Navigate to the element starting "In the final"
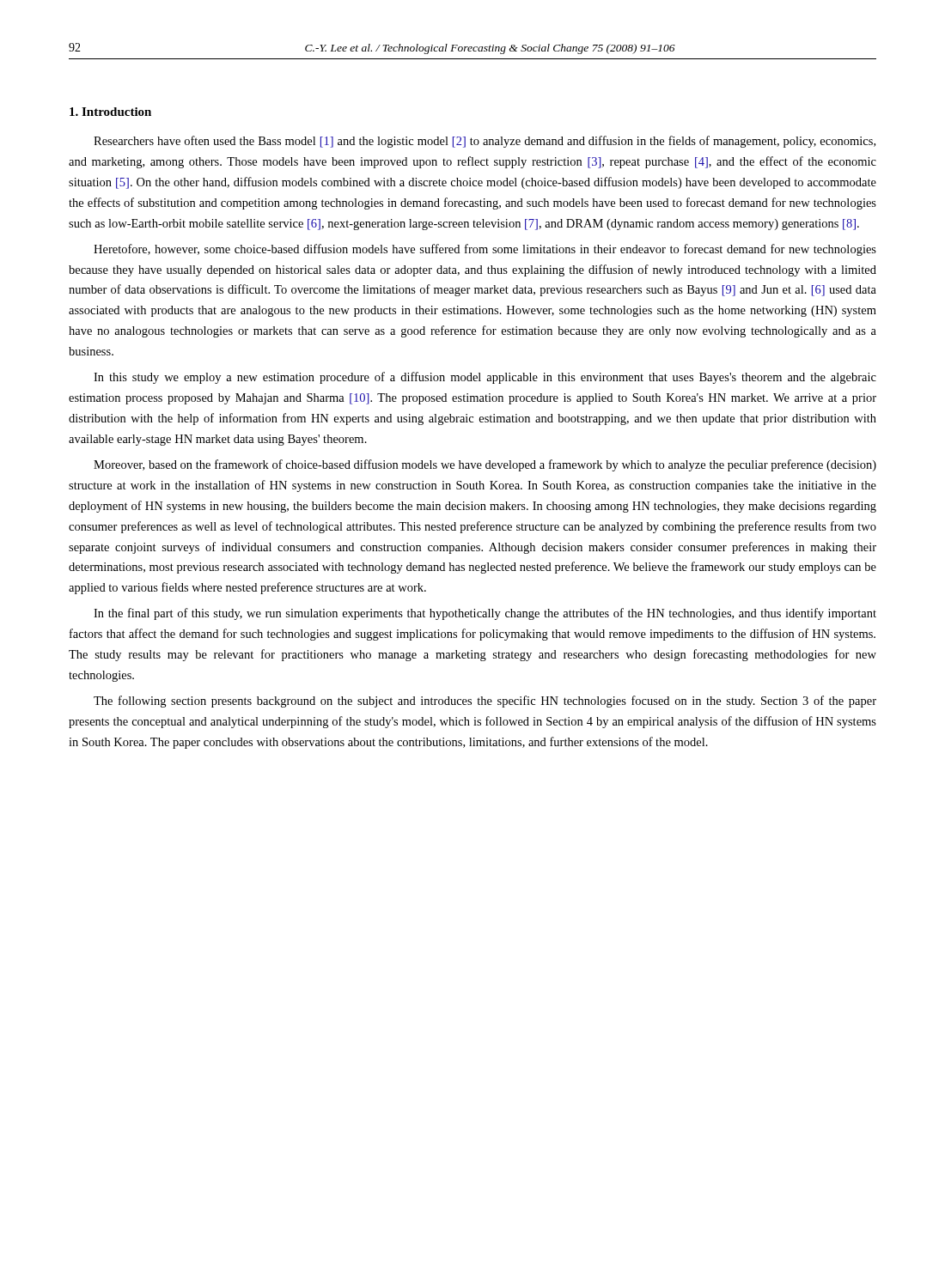Image resolution: width=945 pixels, height=1288 pixels. click(472, 644)
